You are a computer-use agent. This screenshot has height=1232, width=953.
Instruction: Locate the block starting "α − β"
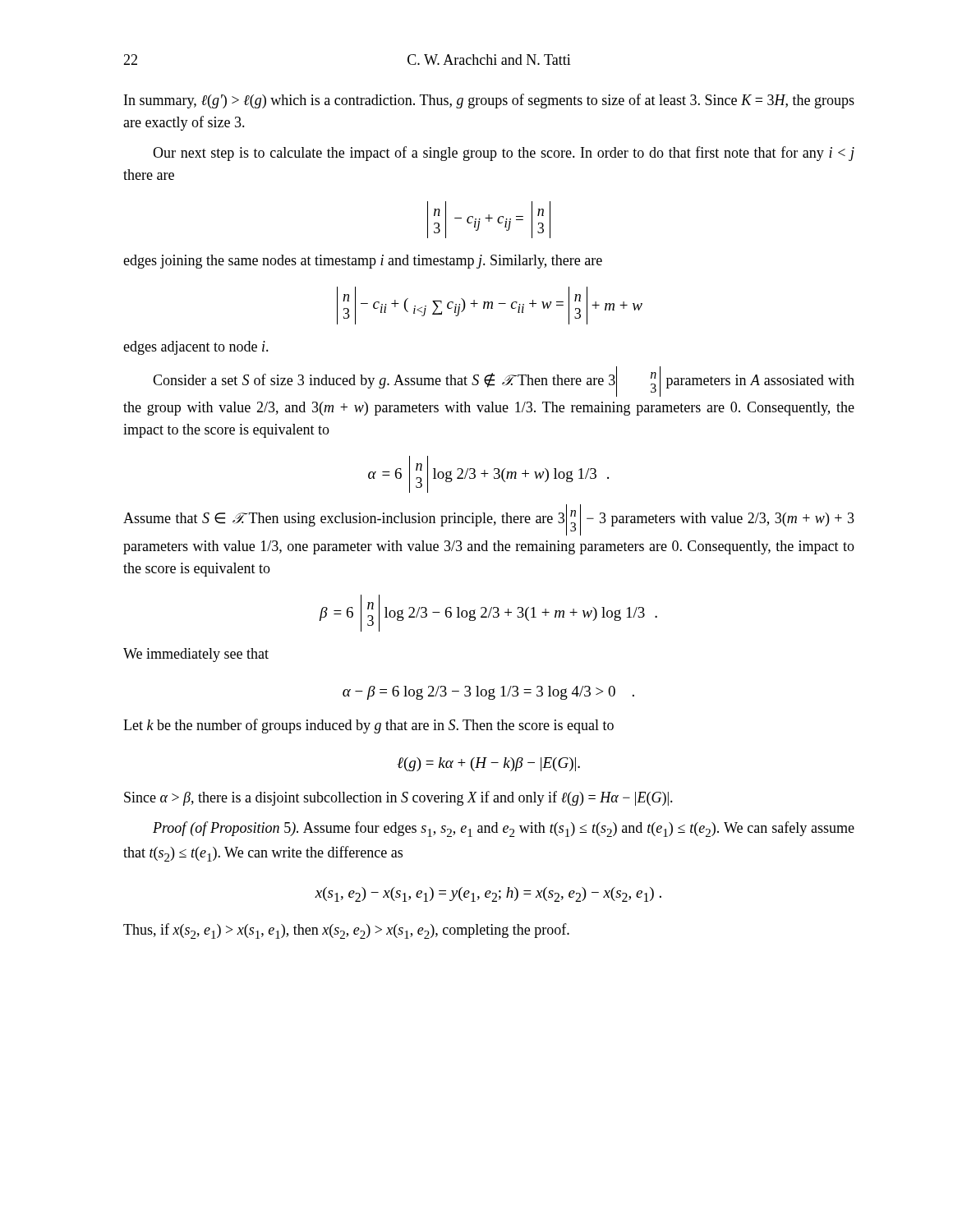tap(489, 692)
